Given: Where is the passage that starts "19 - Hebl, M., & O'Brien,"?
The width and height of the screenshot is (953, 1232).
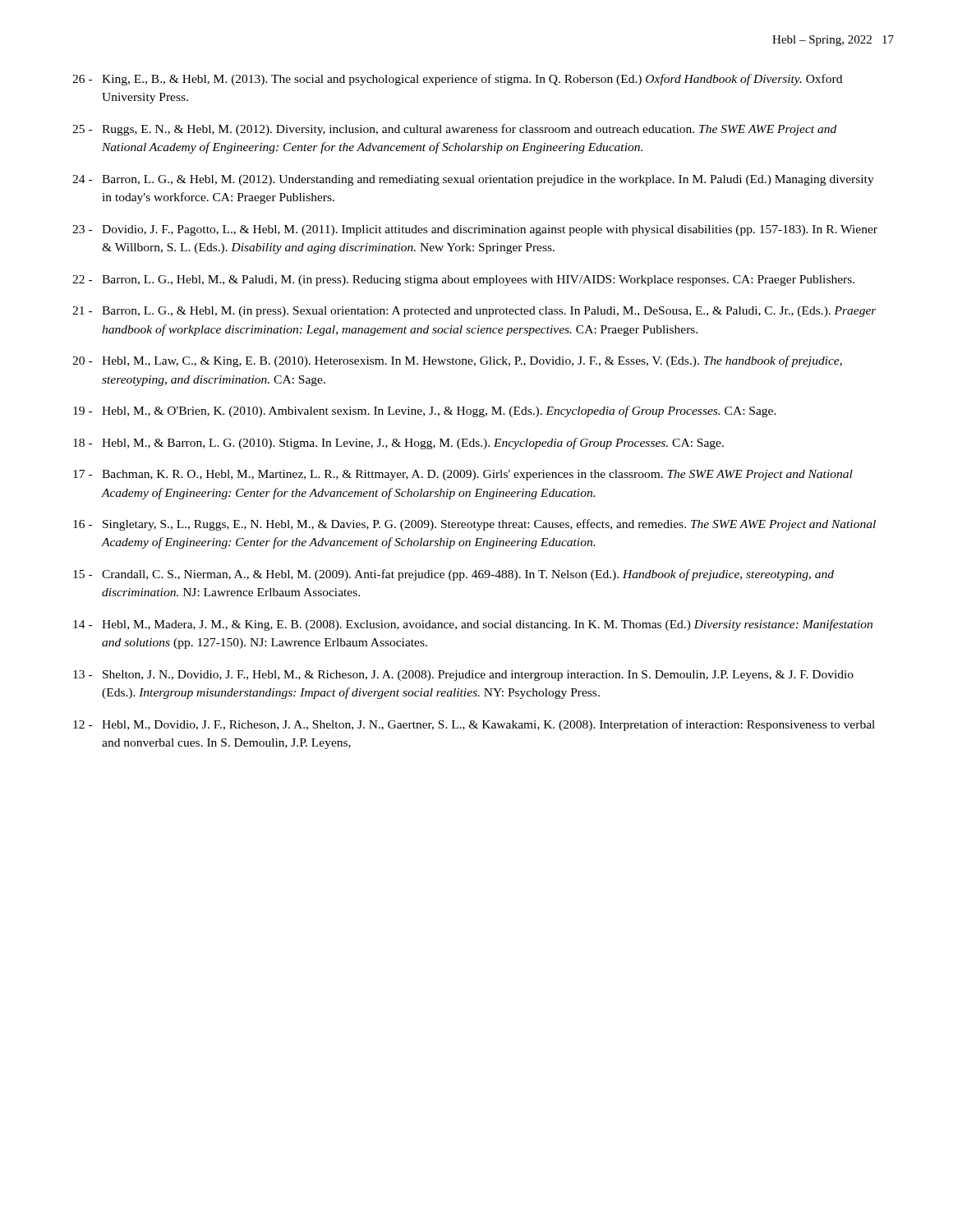Looking at the screenshot, I should [476, 411].
